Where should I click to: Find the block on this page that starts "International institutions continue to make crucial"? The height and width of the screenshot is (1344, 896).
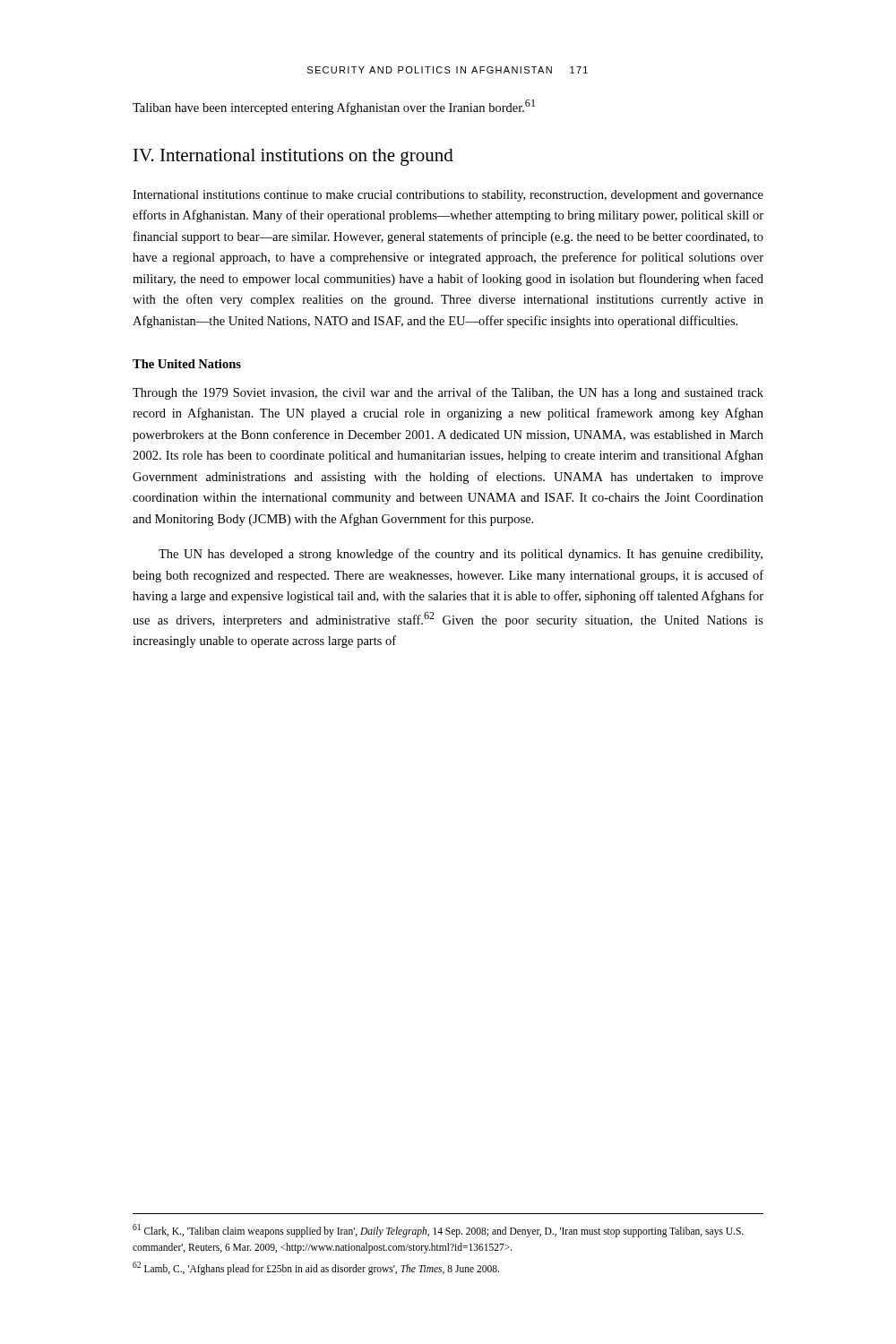[x=448, y=257]
